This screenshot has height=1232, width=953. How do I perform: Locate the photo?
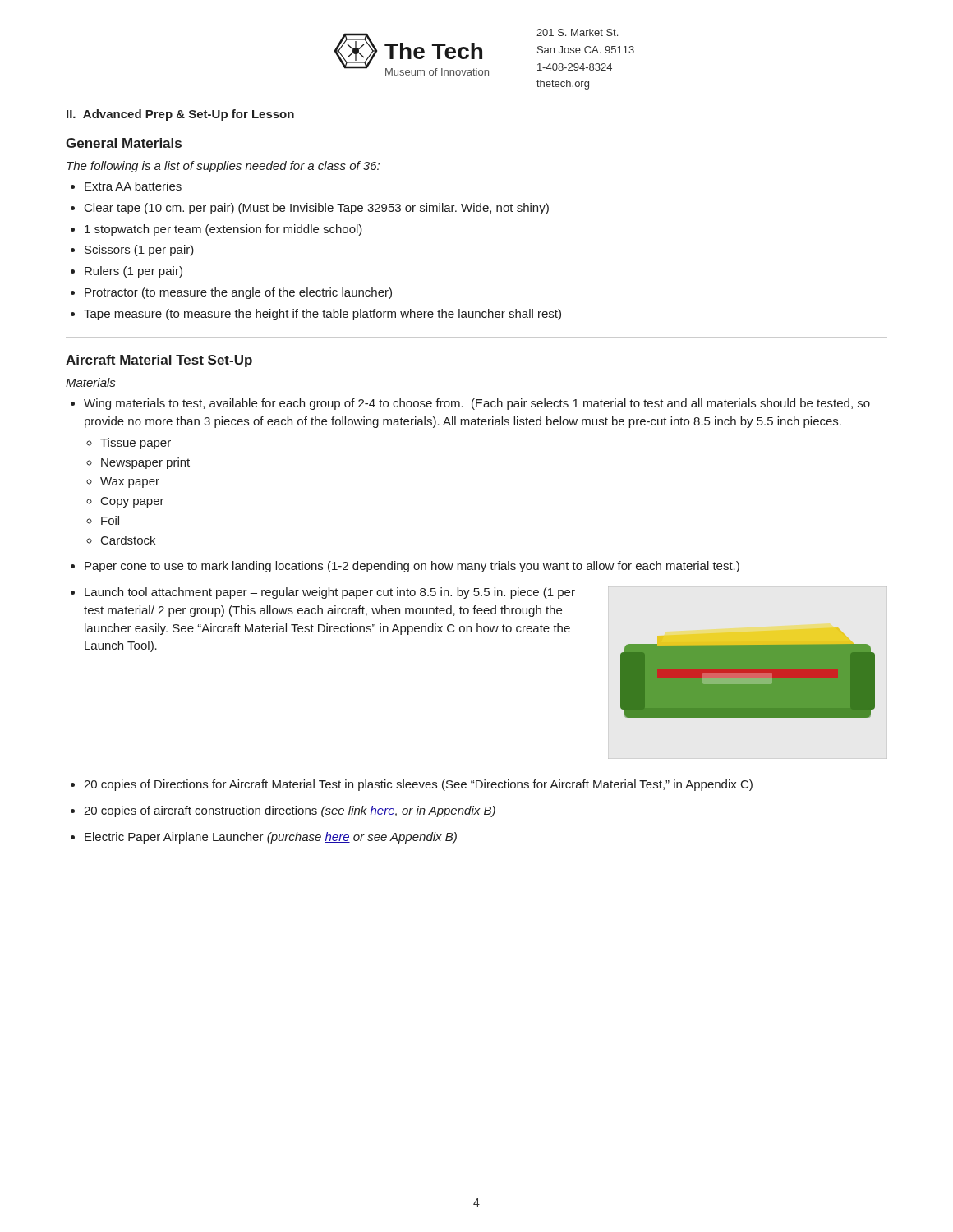click(x=748, y=673)
